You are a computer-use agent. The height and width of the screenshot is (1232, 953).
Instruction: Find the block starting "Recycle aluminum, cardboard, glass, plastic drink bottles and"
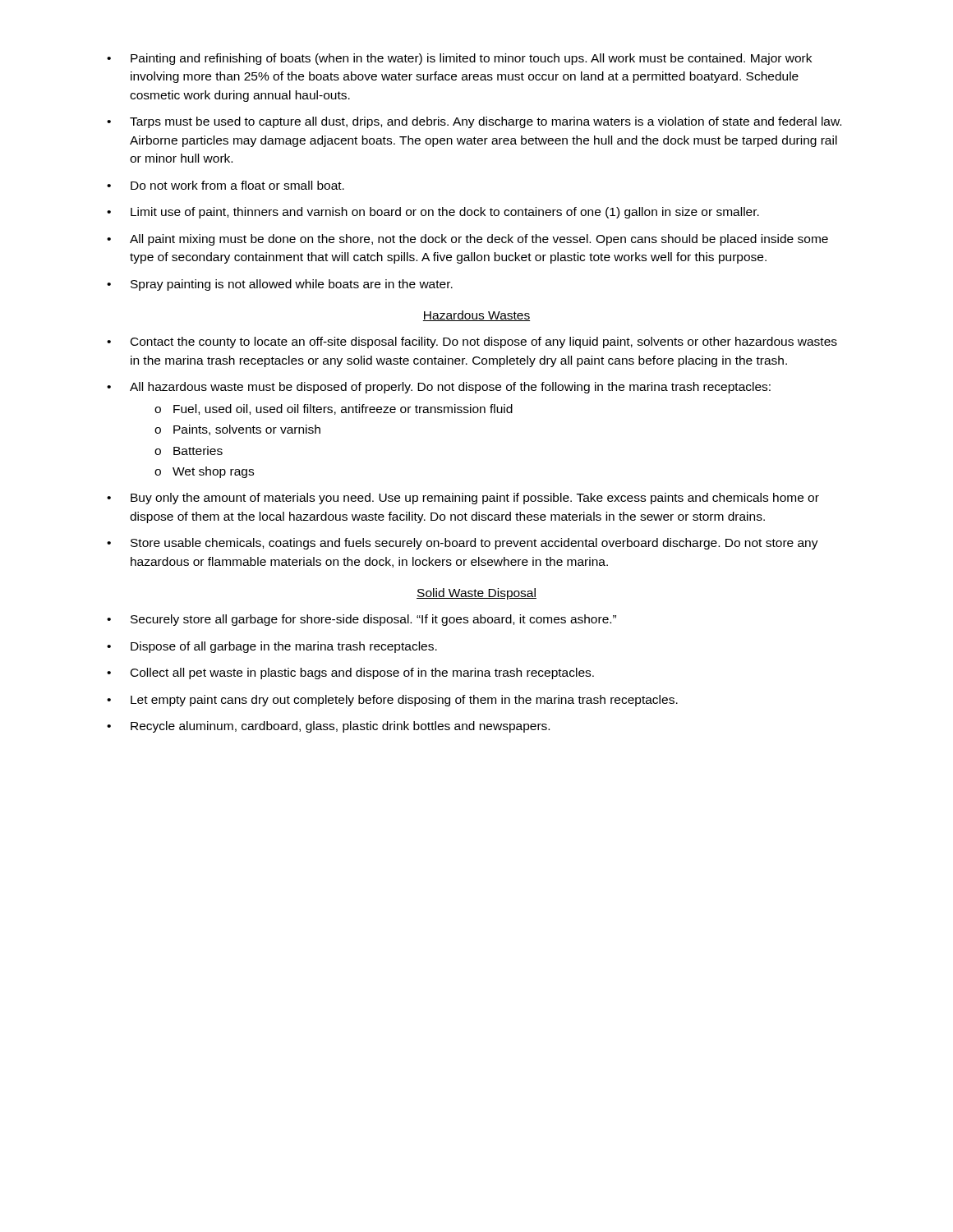pos(340,726)
